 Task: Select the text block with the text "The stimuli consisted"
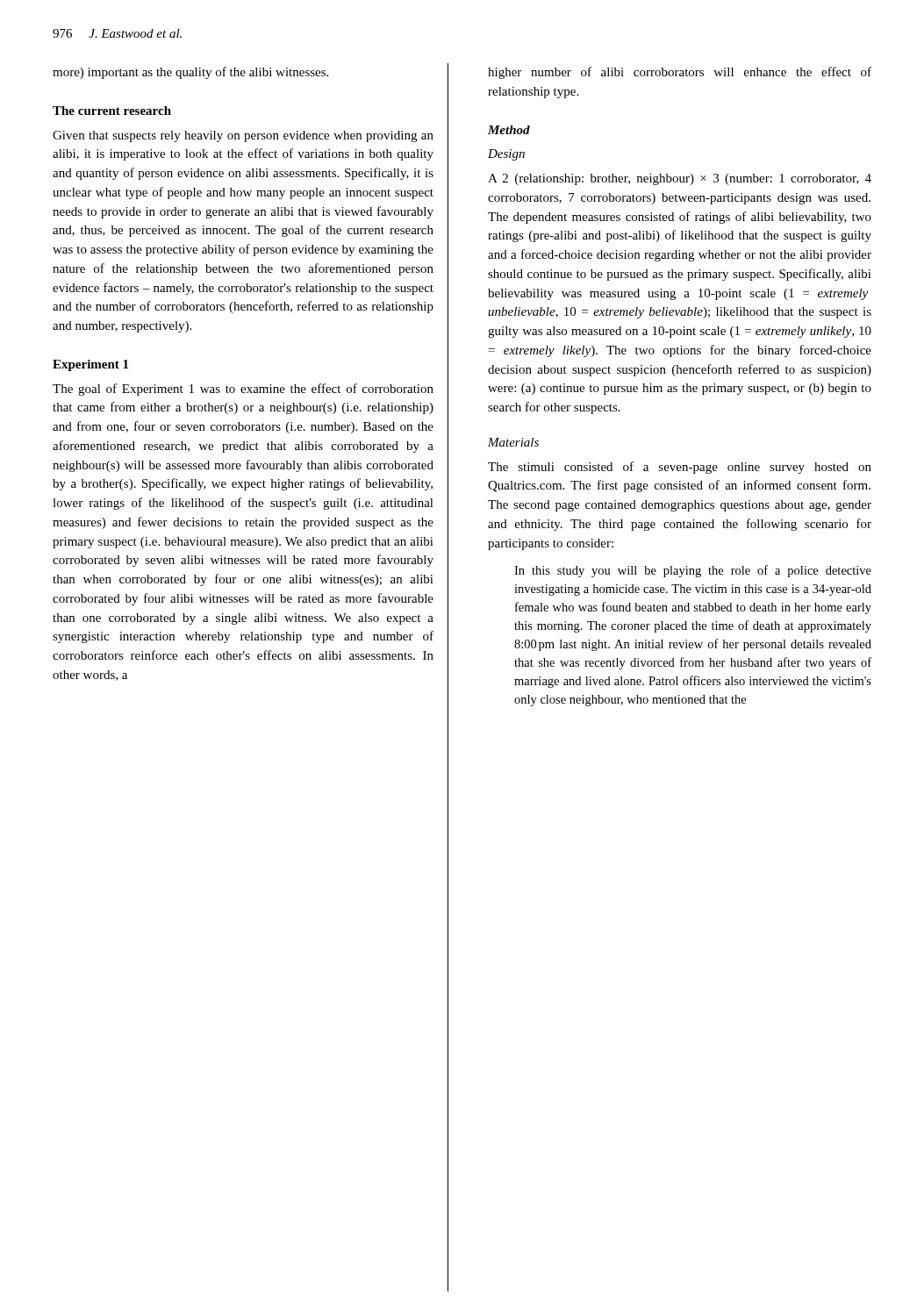point(680,505)
